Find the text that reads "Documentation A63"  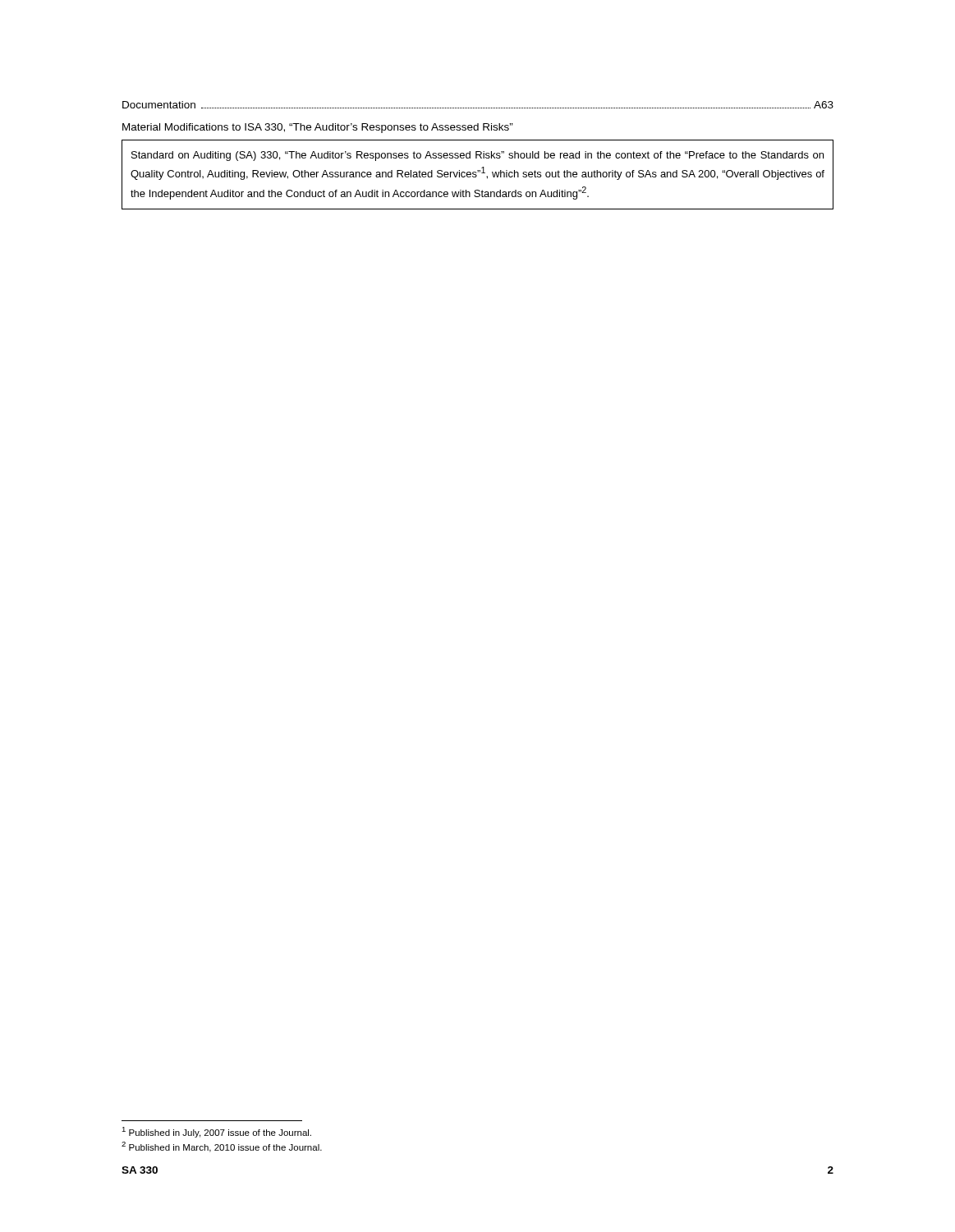click(x=478, y=105)
